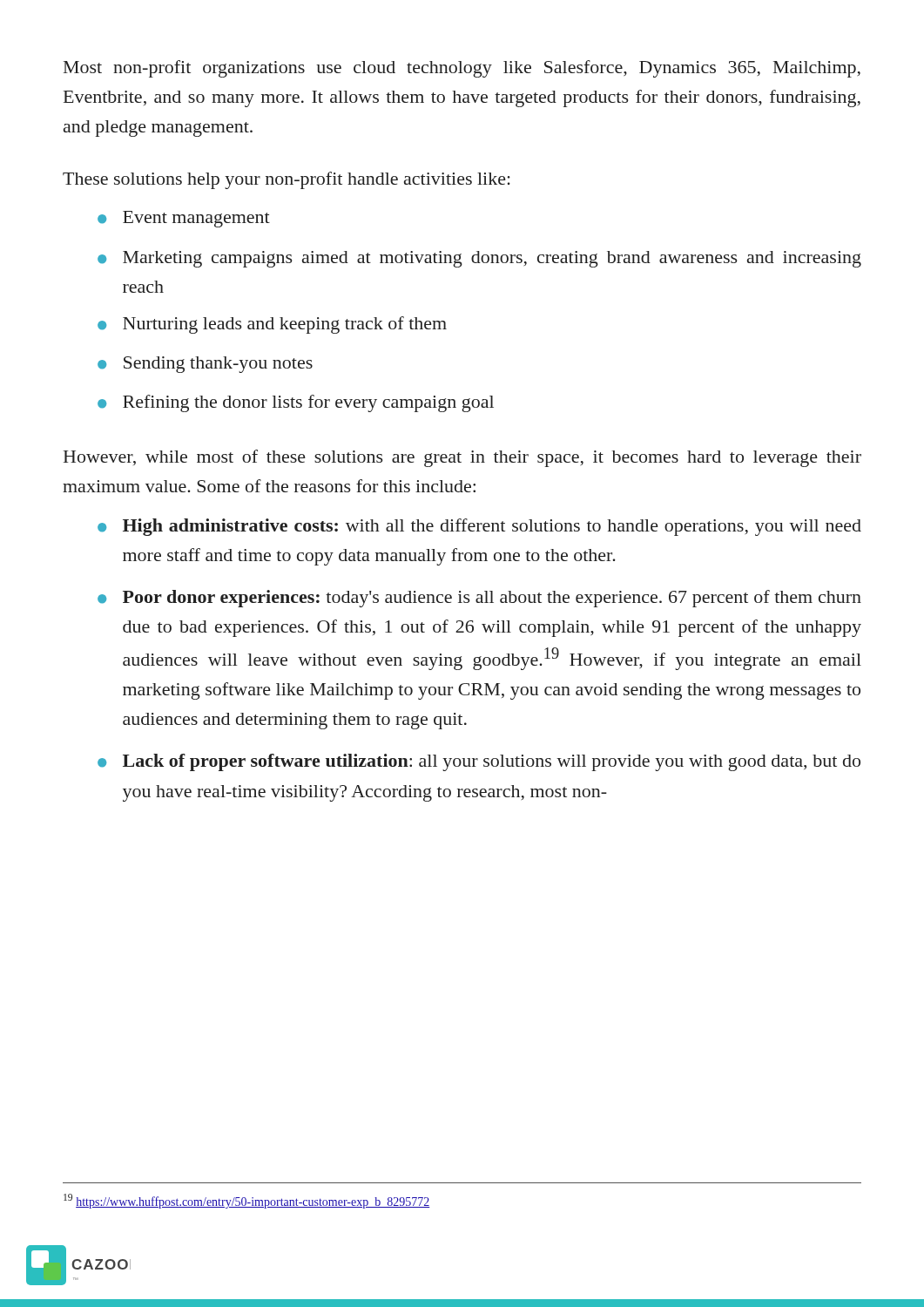Locate the block of text that opens with "These solutions help your"
This screenshot has height=1307, width=924.
point(287,178)
